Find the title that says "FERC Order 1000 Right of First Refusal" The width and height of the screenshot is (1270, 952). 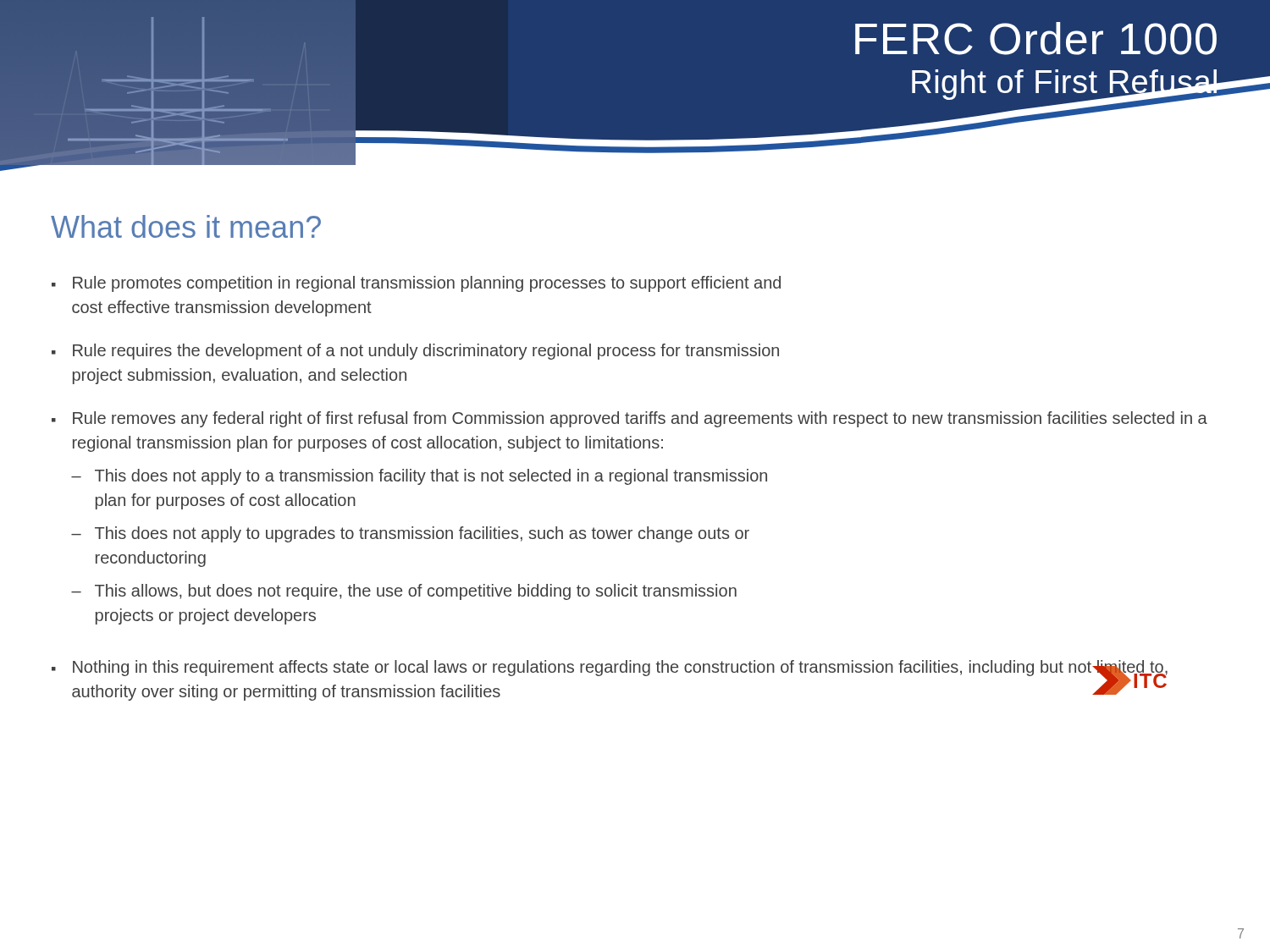pos(1035,59)
